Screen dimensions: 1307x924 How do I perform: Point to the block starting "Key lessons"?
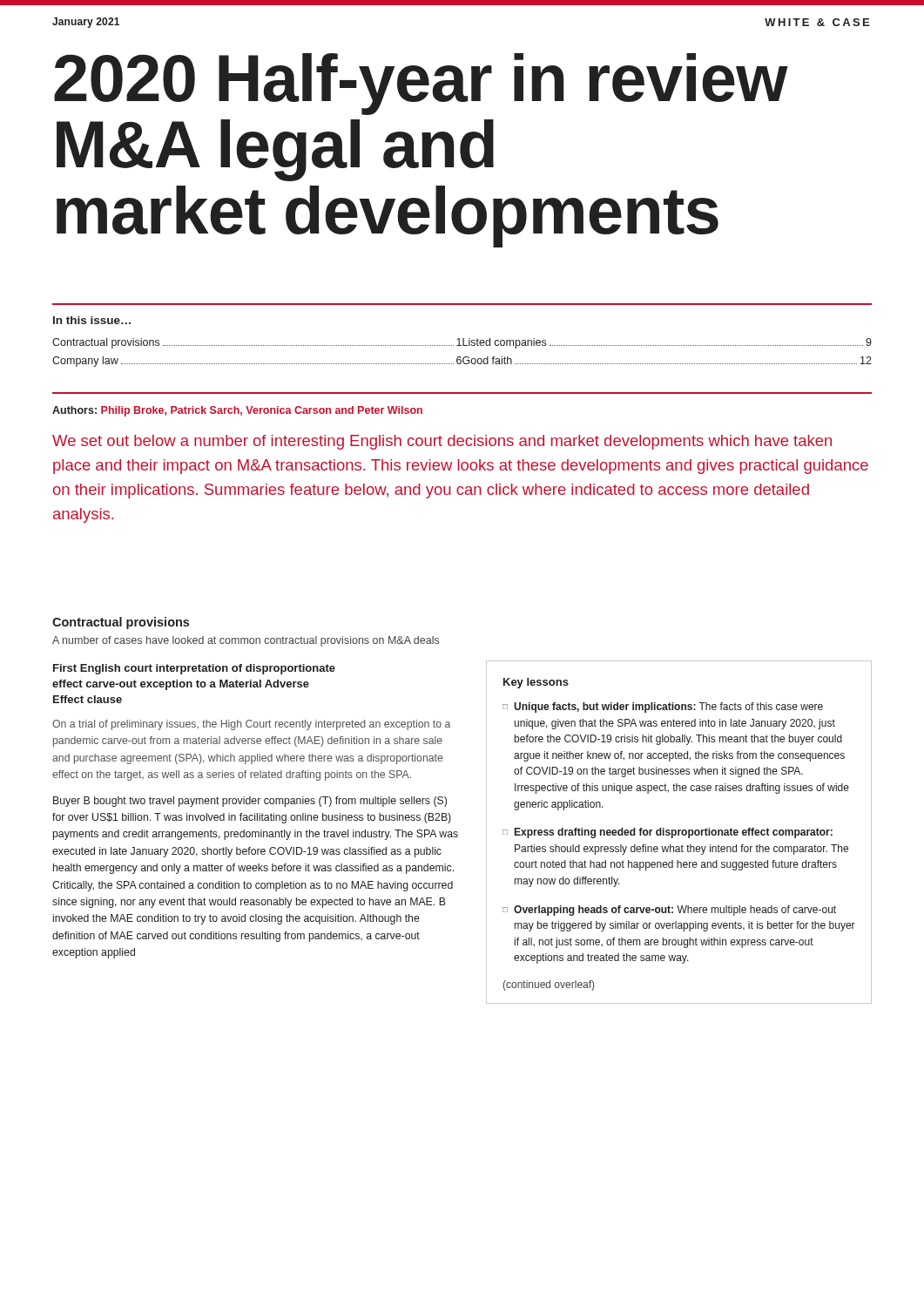536,682
